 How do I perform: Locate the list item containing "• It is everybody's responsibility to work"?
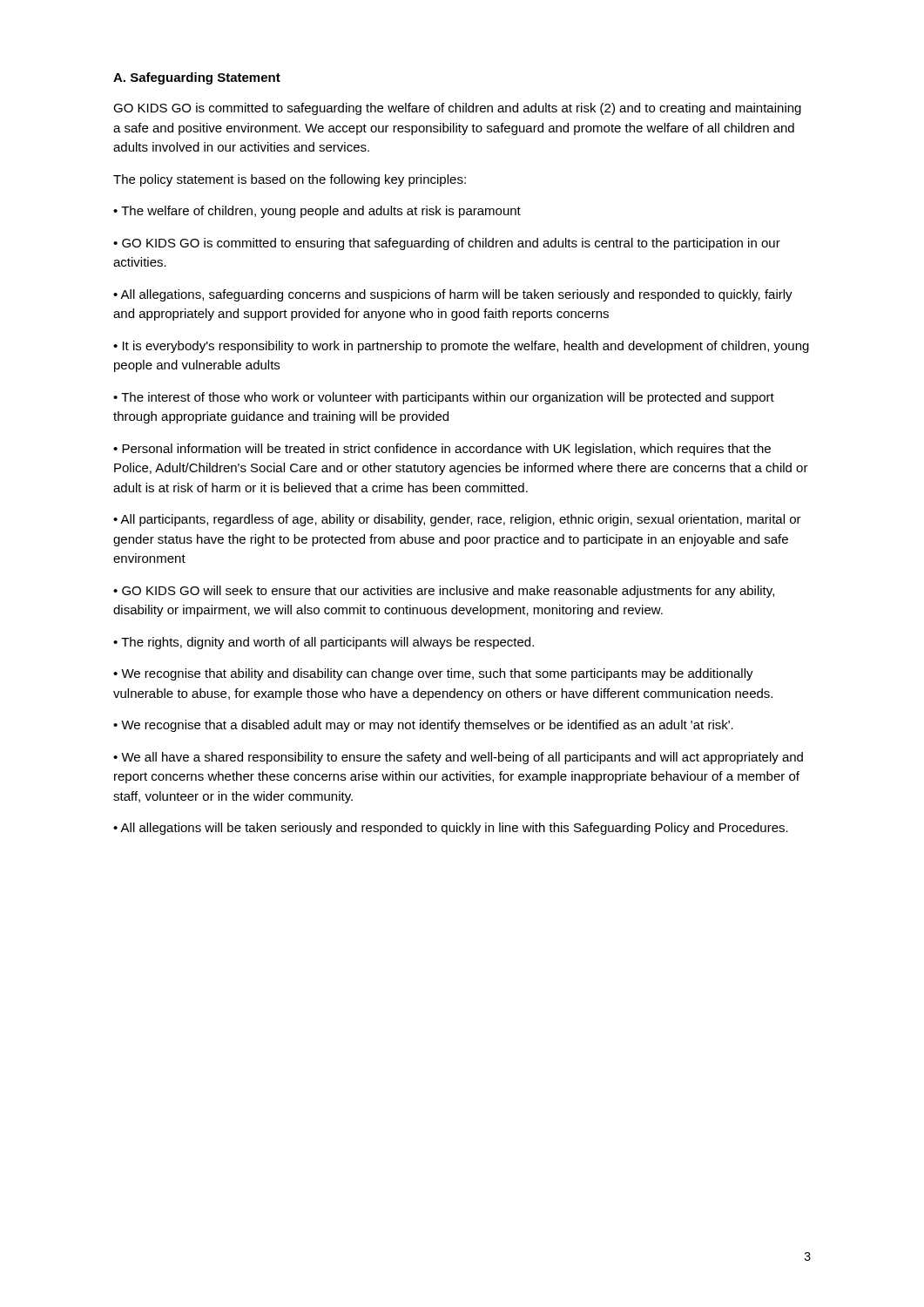[461, 355]
